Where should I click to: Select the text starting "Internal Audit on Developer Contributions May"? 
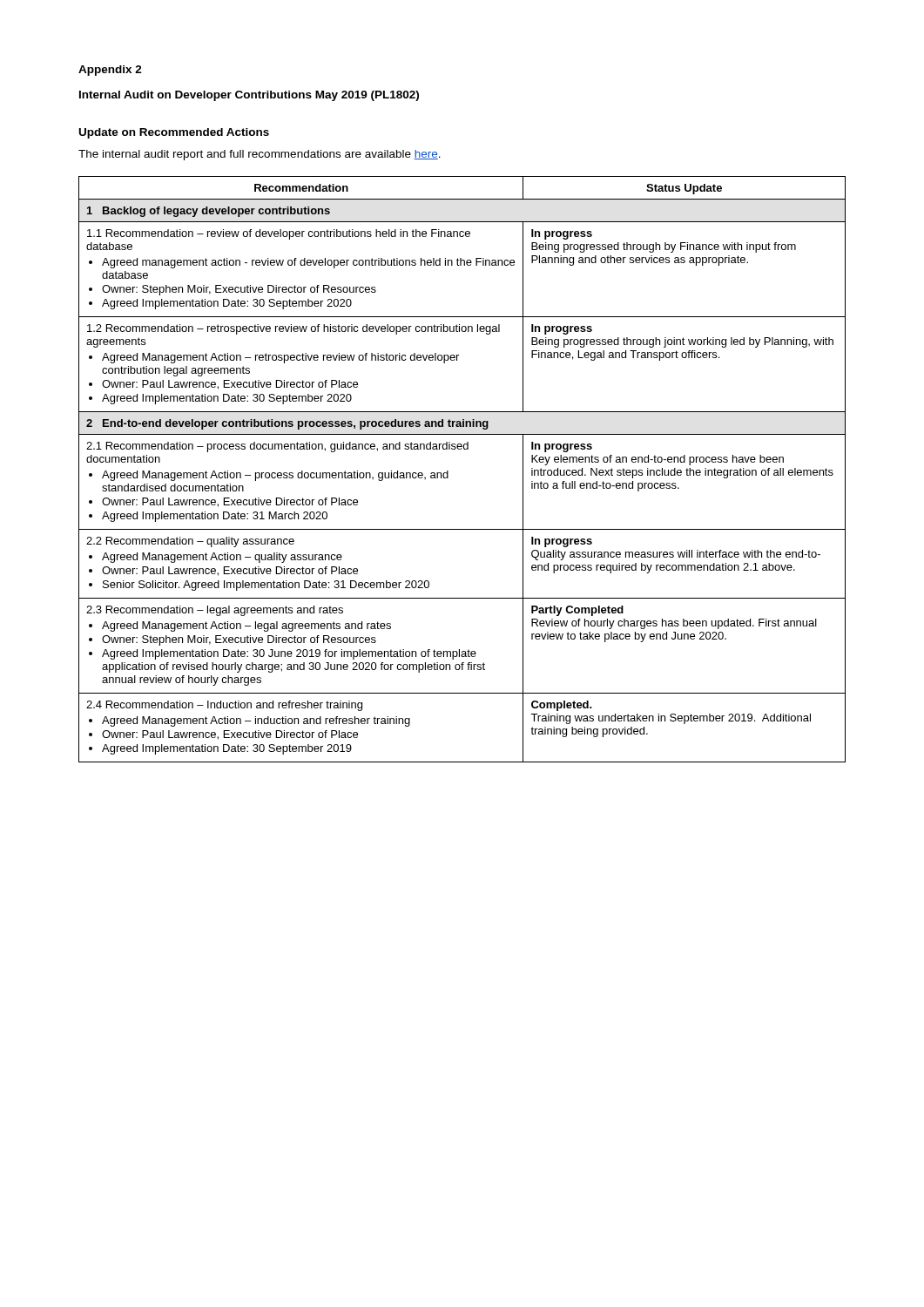click(249, 94)
